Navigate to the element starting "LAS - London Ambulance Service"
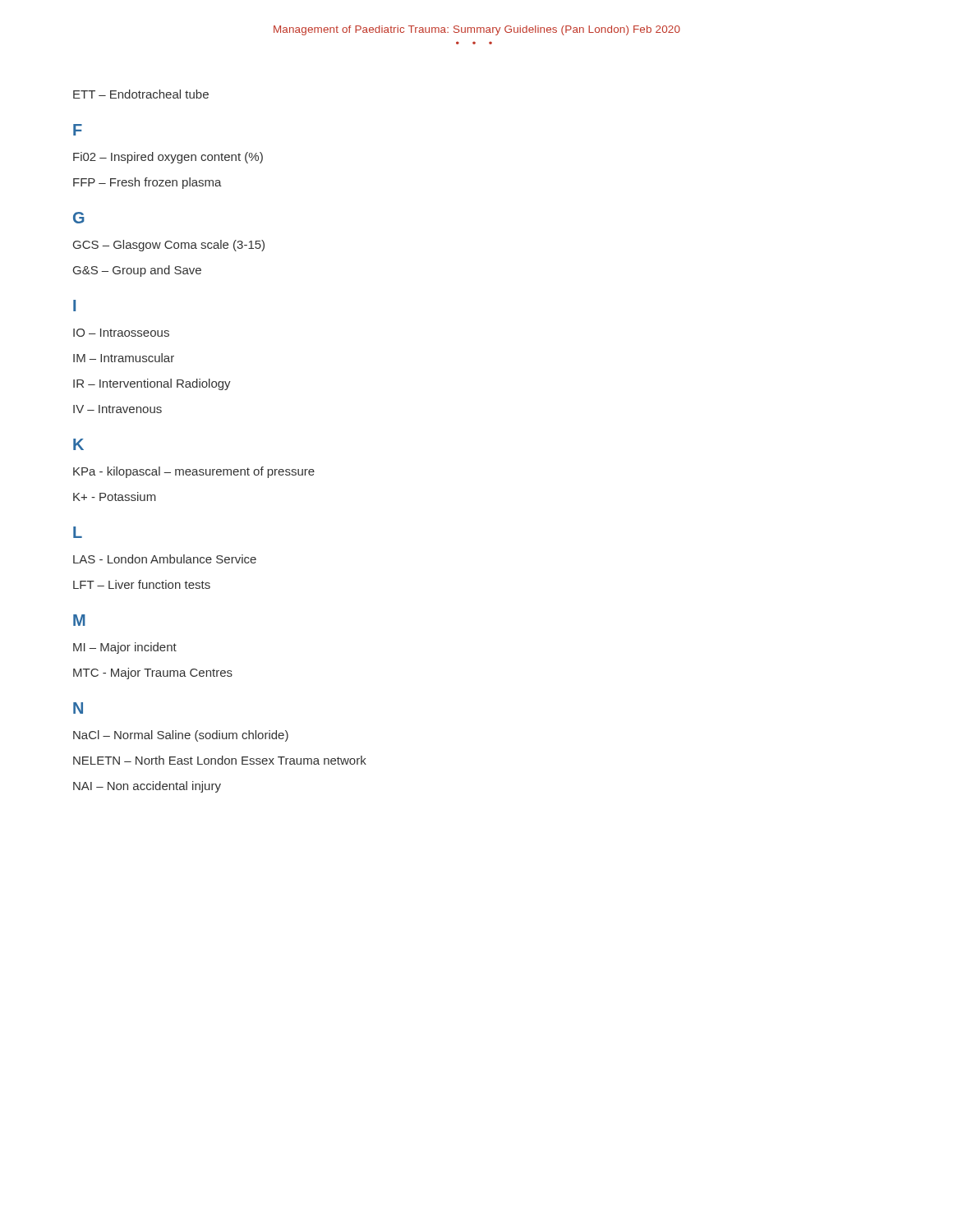Image resolution: width=953 pixels, height=1232 pixels. click(x=164, y=559)
